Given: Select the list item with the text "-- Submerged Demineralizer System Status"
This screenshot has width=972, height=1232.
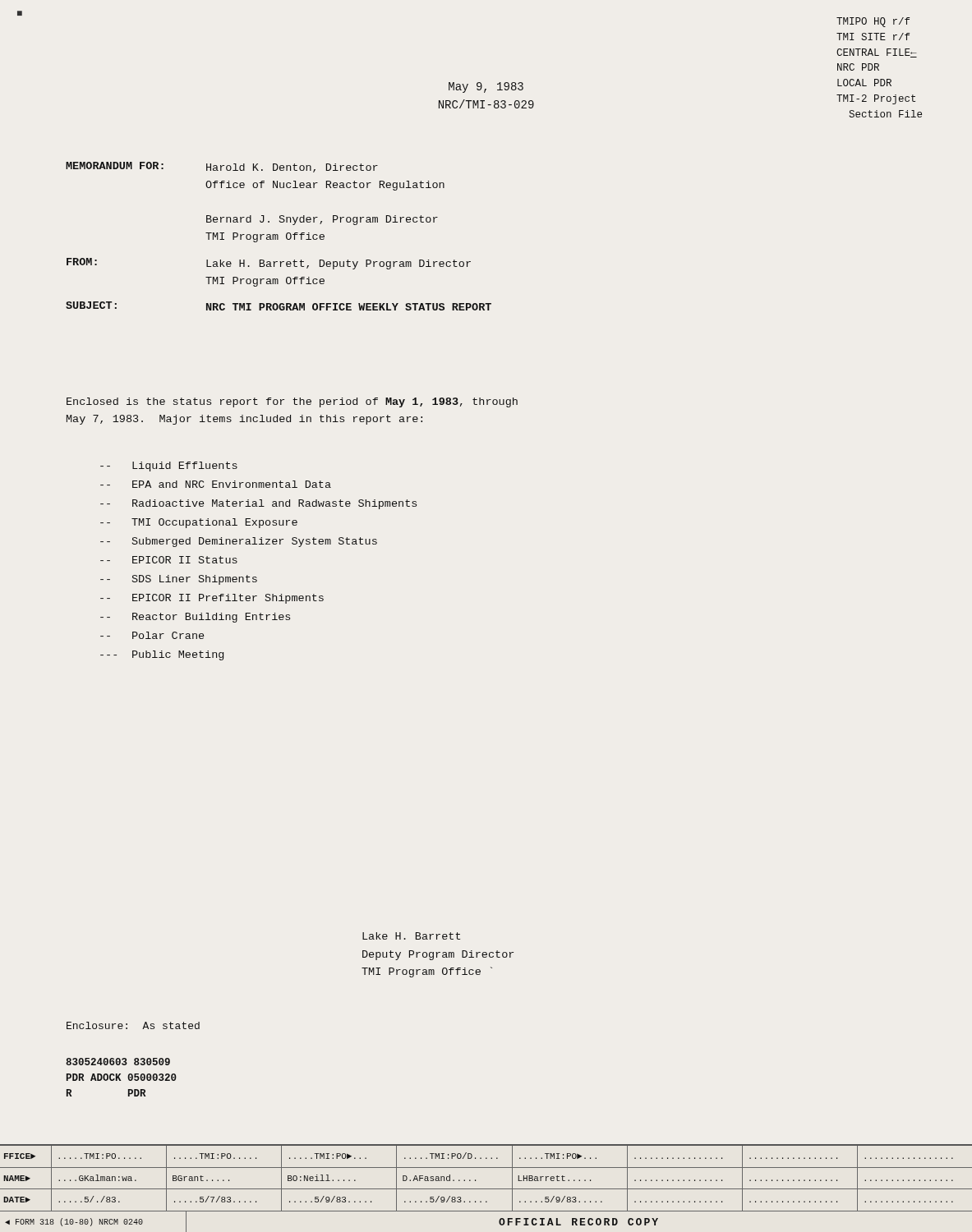Looking at the screenshot, I should coord(238,542).
